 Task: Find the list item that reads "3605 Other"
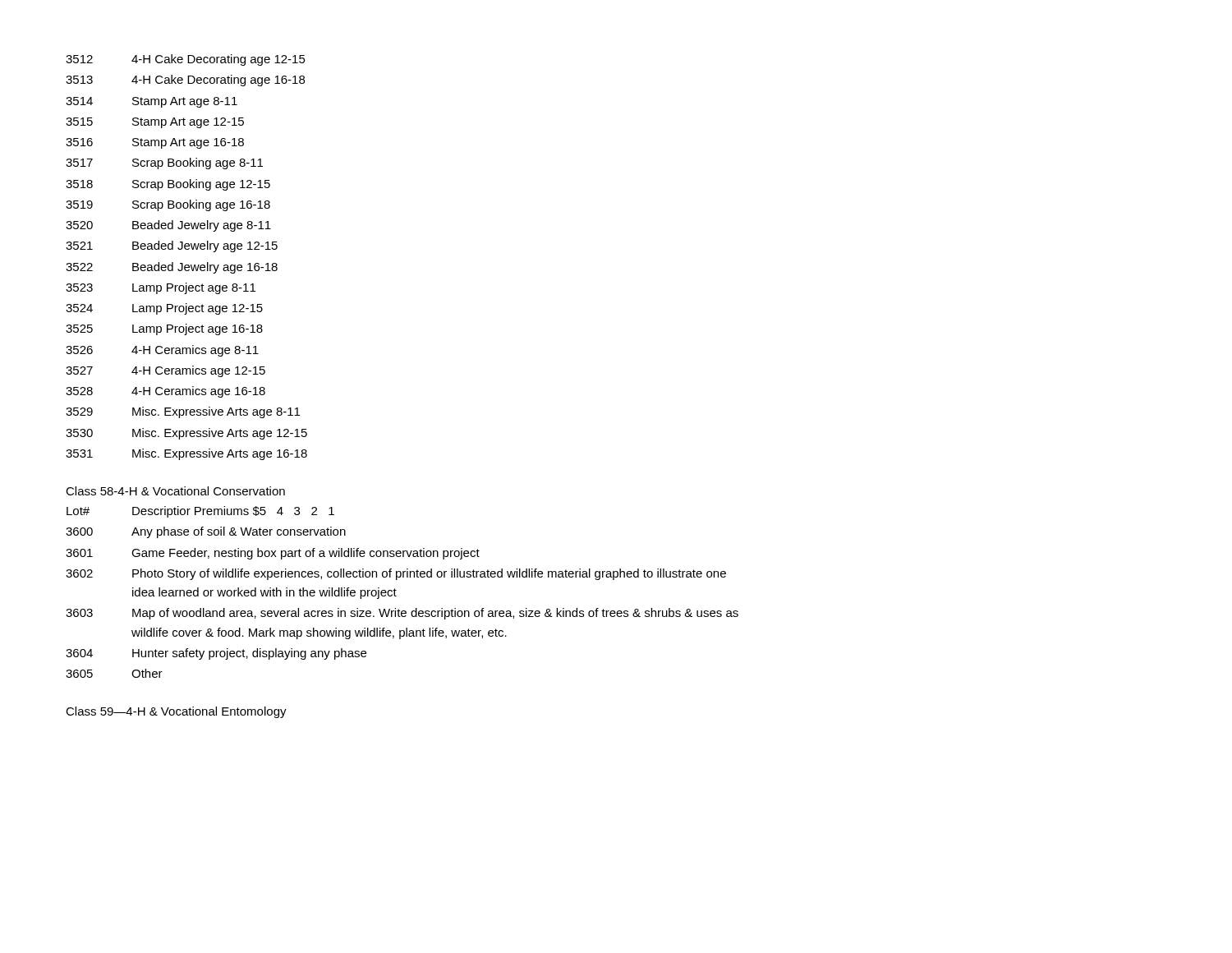point(76,672)
